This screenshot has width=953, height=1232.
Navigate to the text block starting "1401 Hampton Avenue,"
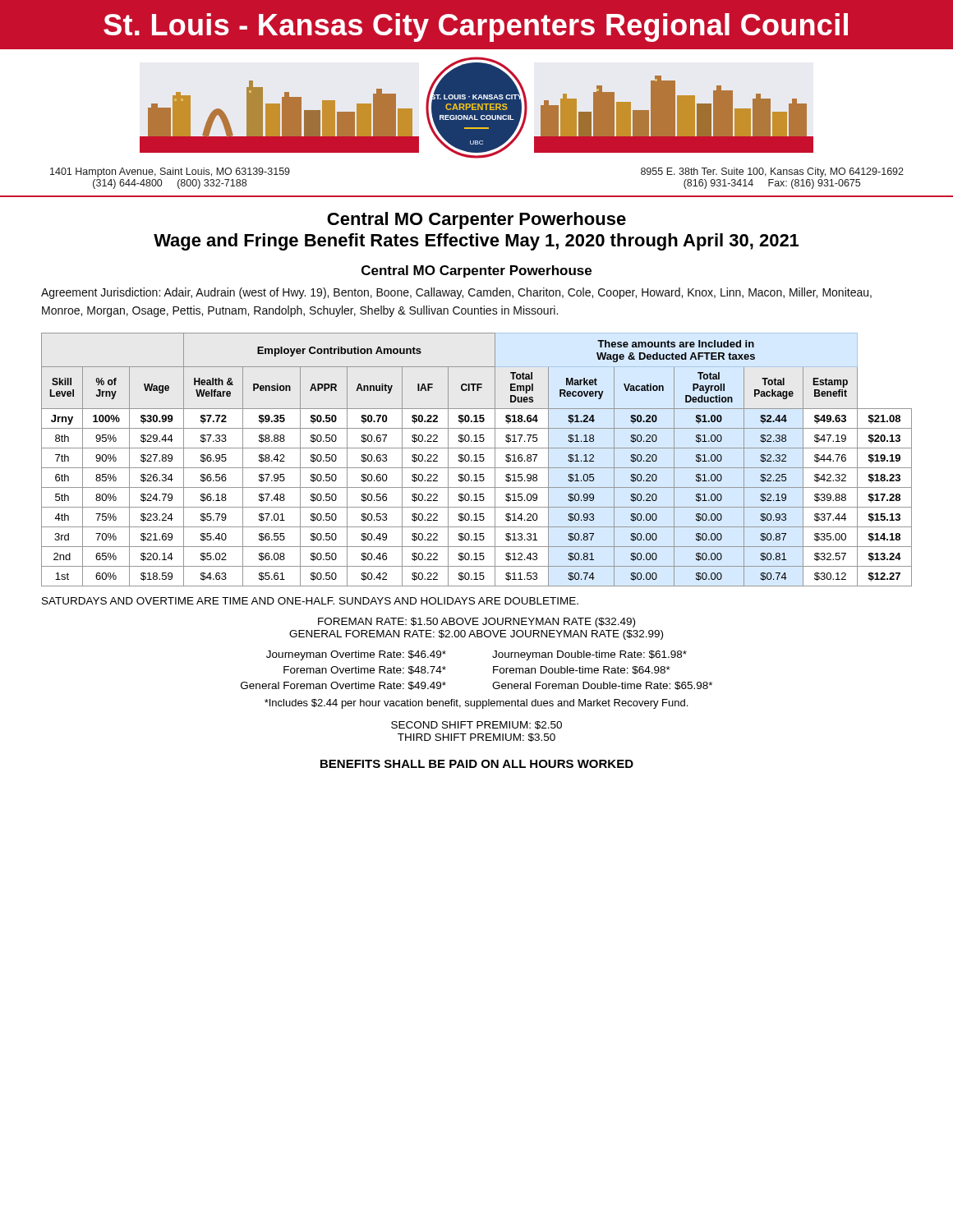pyautogui.click(x=170, y=177)
